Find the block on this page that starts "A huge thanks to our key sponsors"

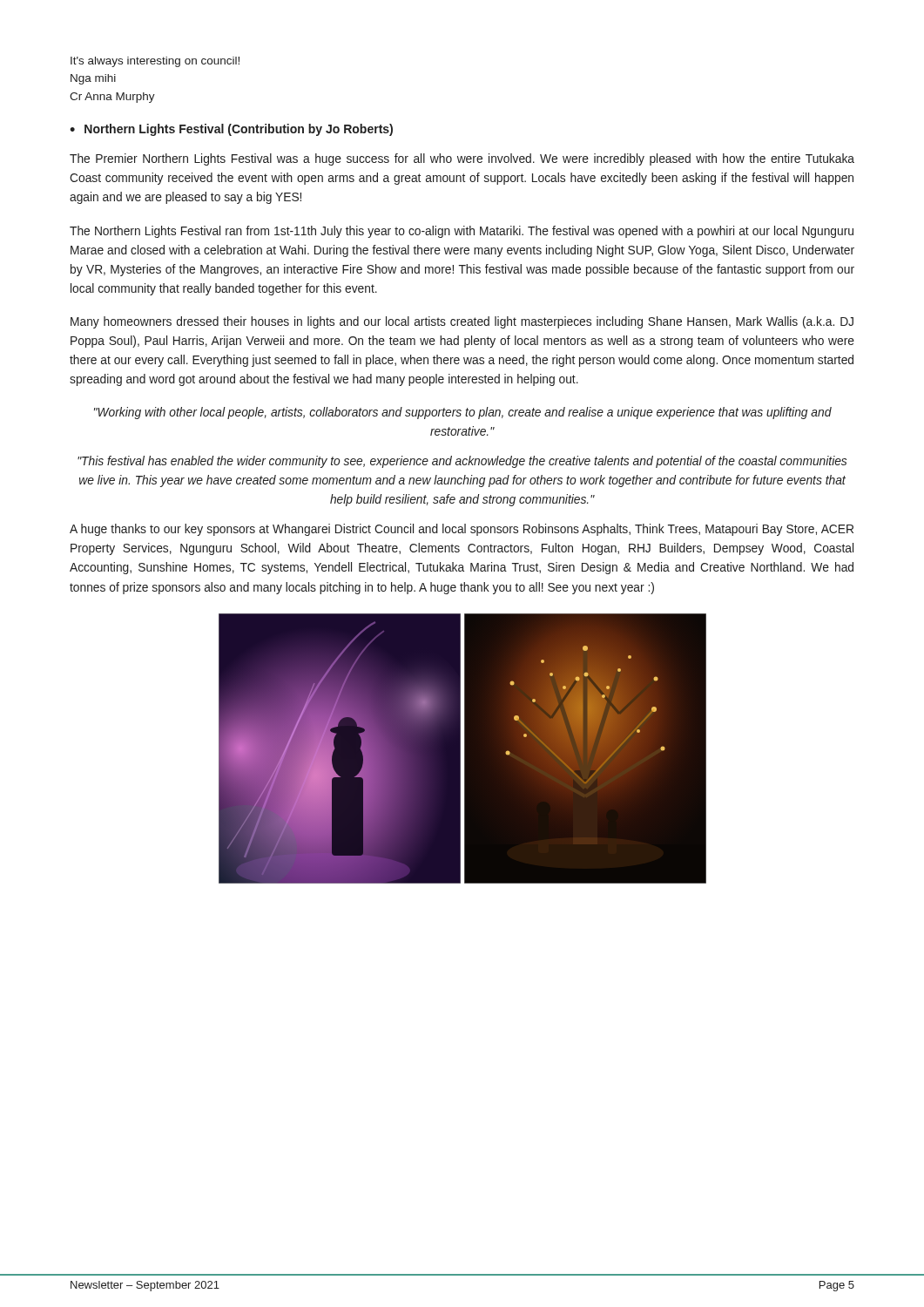(462, 558)
